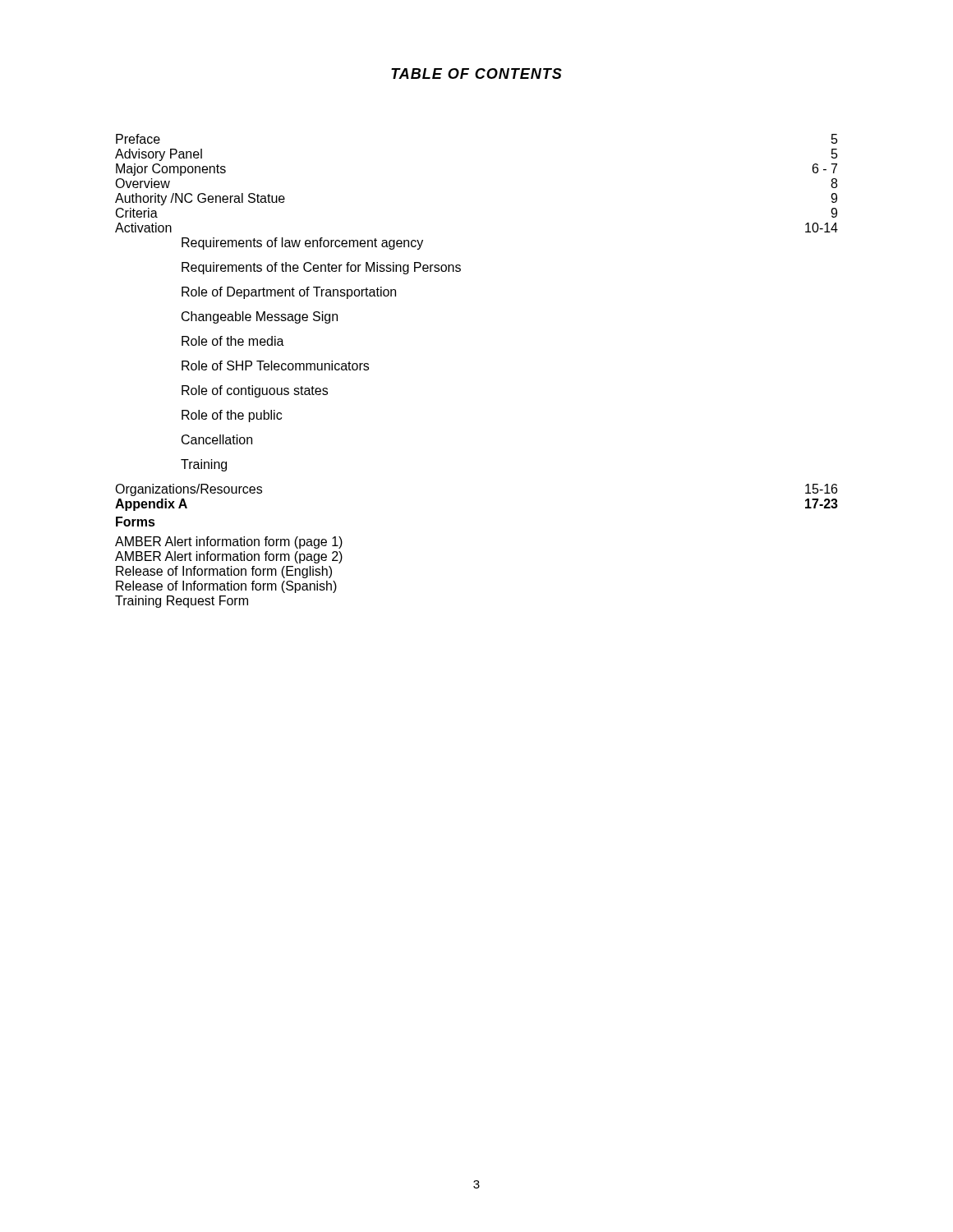Select the text starting "Activation 10-14"
Screen dimensions: 1232x953
[x=146, y=228]
